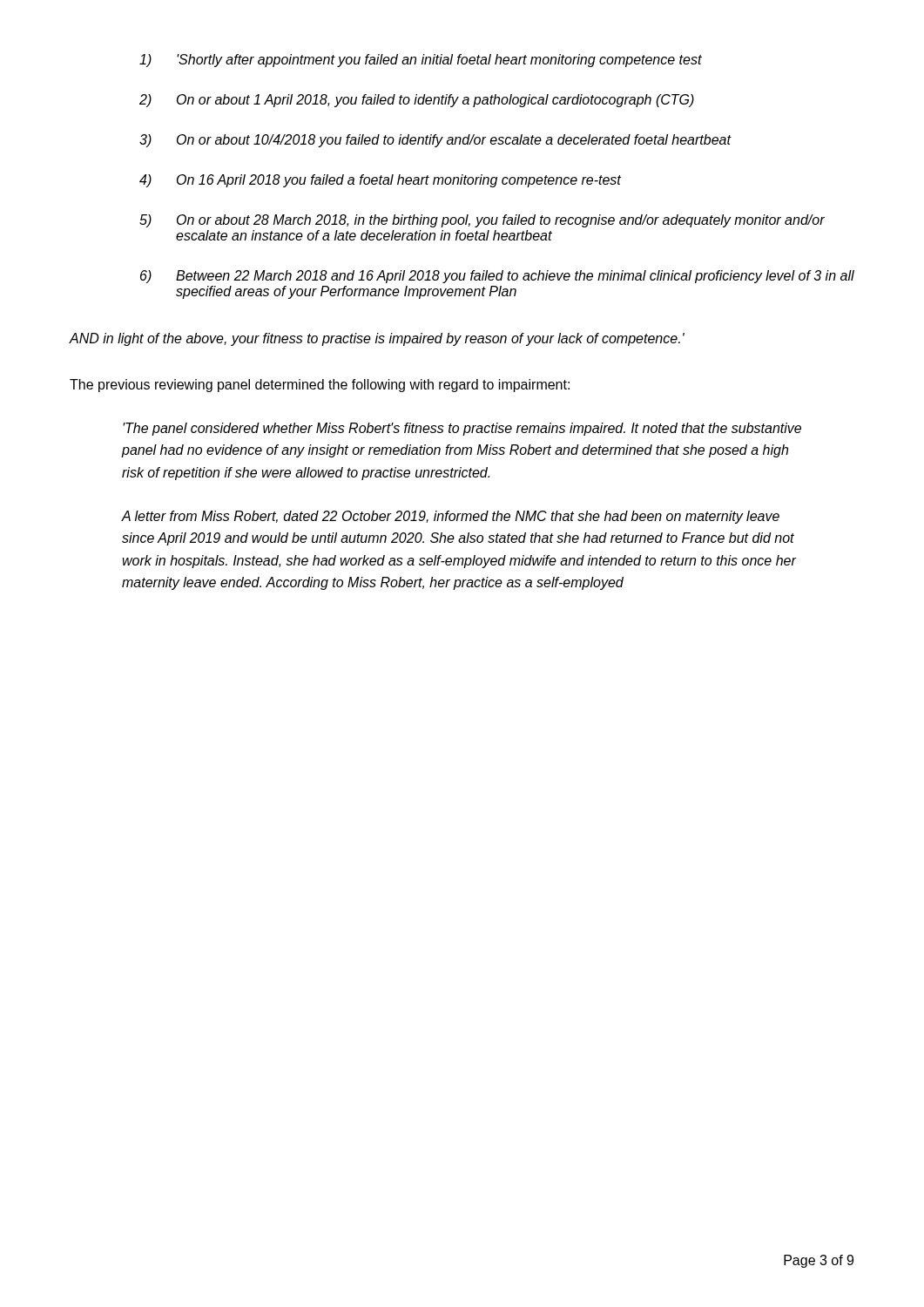Find the region starting "The previous reviewing panel determined"

pos(320,385)
